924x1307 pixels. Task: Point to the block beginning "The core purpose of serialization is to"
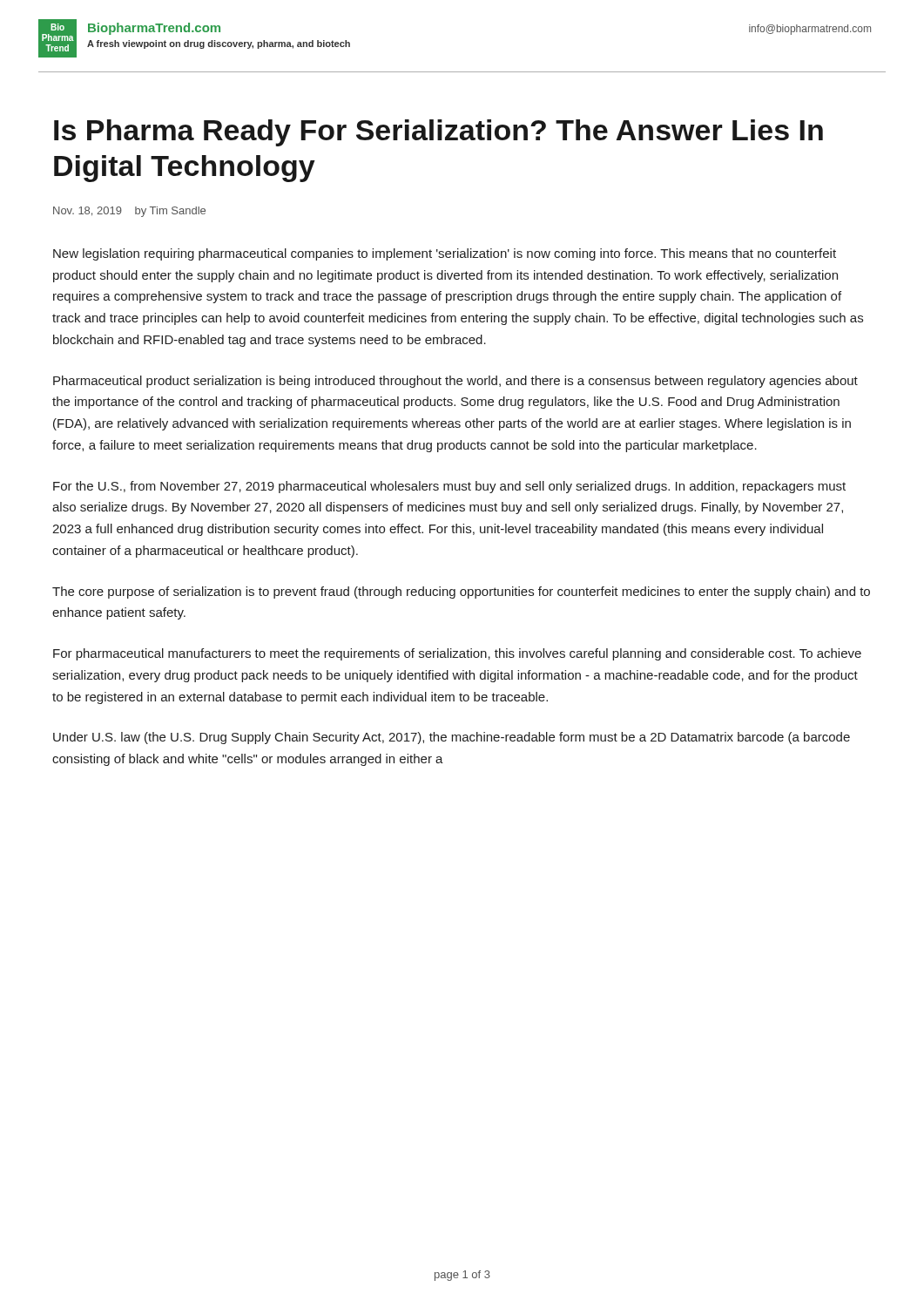(x=462, y=603)
